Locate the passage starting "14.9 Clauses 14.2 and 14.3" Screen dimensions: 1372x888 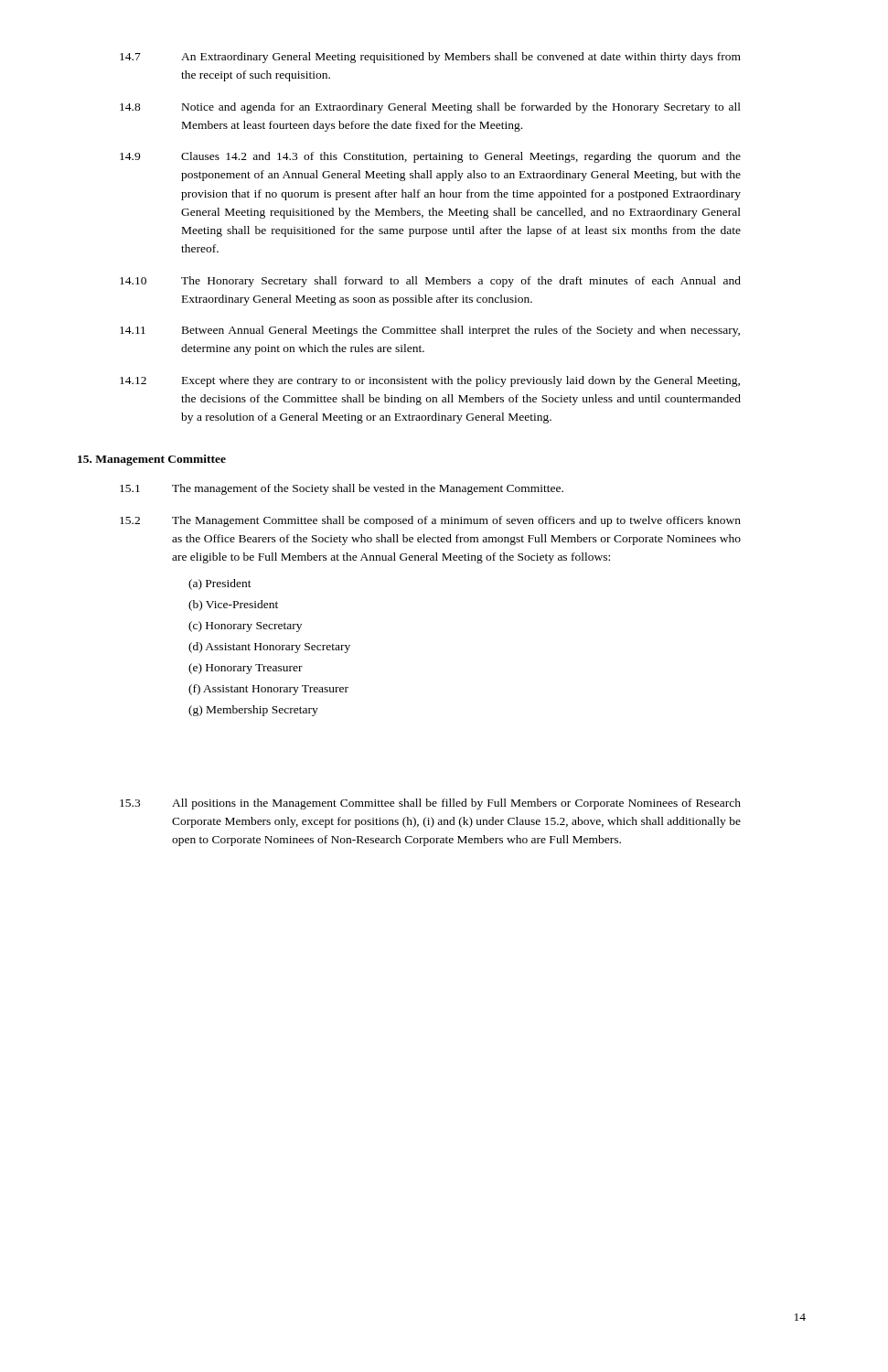[x=430, y=203]
